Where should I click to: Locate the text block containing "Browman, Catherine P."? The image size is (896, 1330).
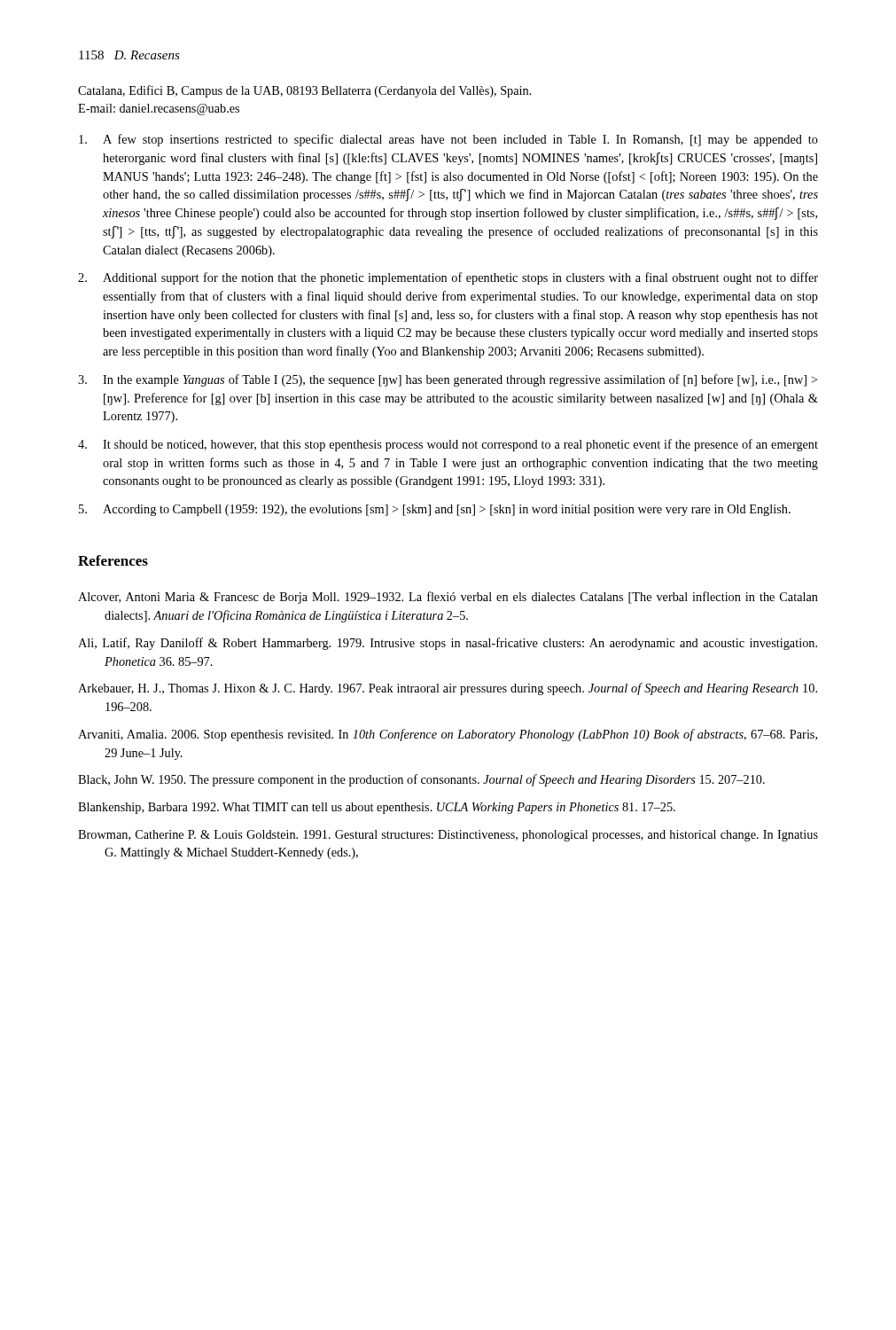tap(448, 843)
